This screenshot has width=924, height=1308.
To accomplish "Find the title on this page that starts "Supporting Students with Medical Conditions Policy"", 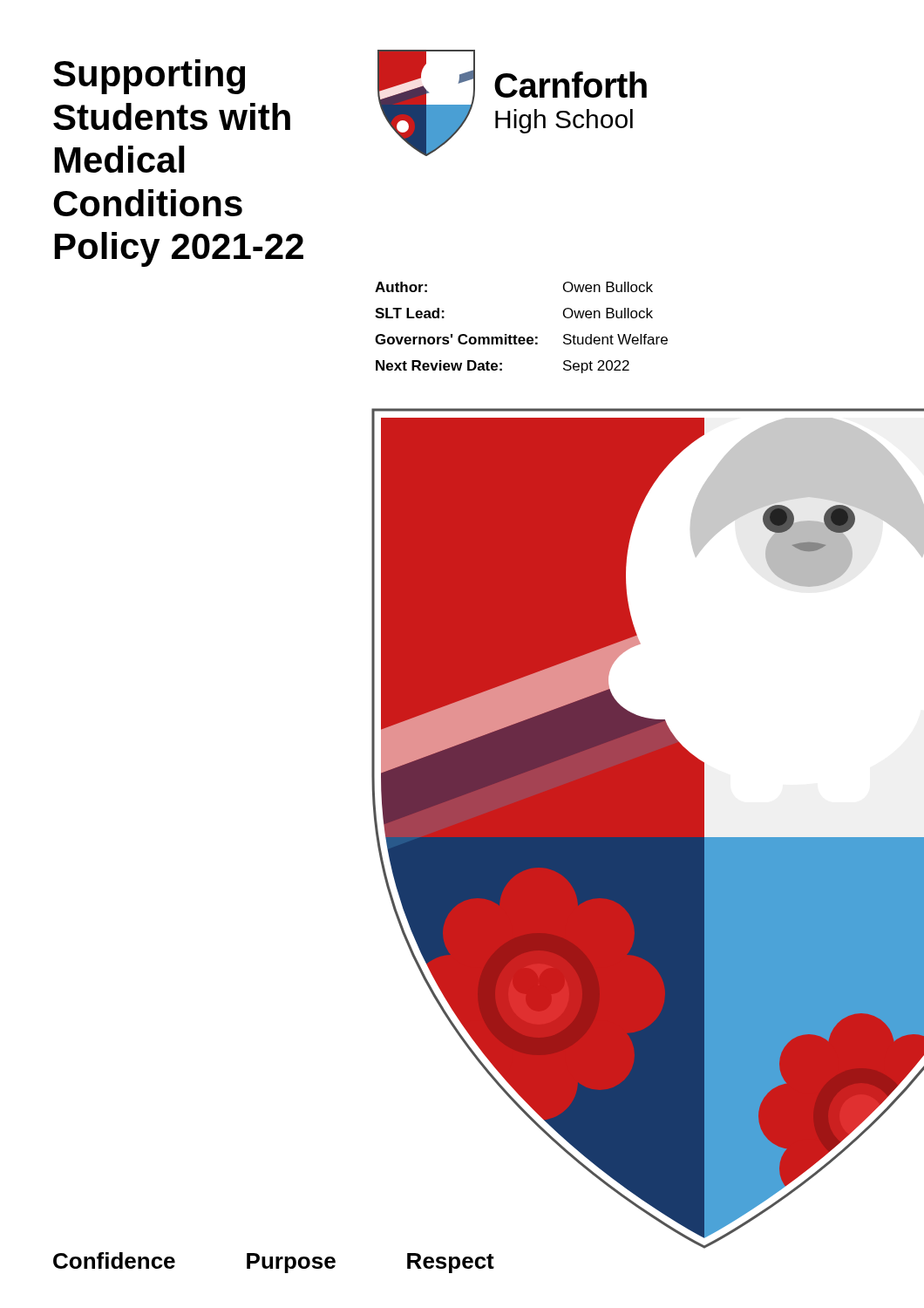I will (149, 77).
